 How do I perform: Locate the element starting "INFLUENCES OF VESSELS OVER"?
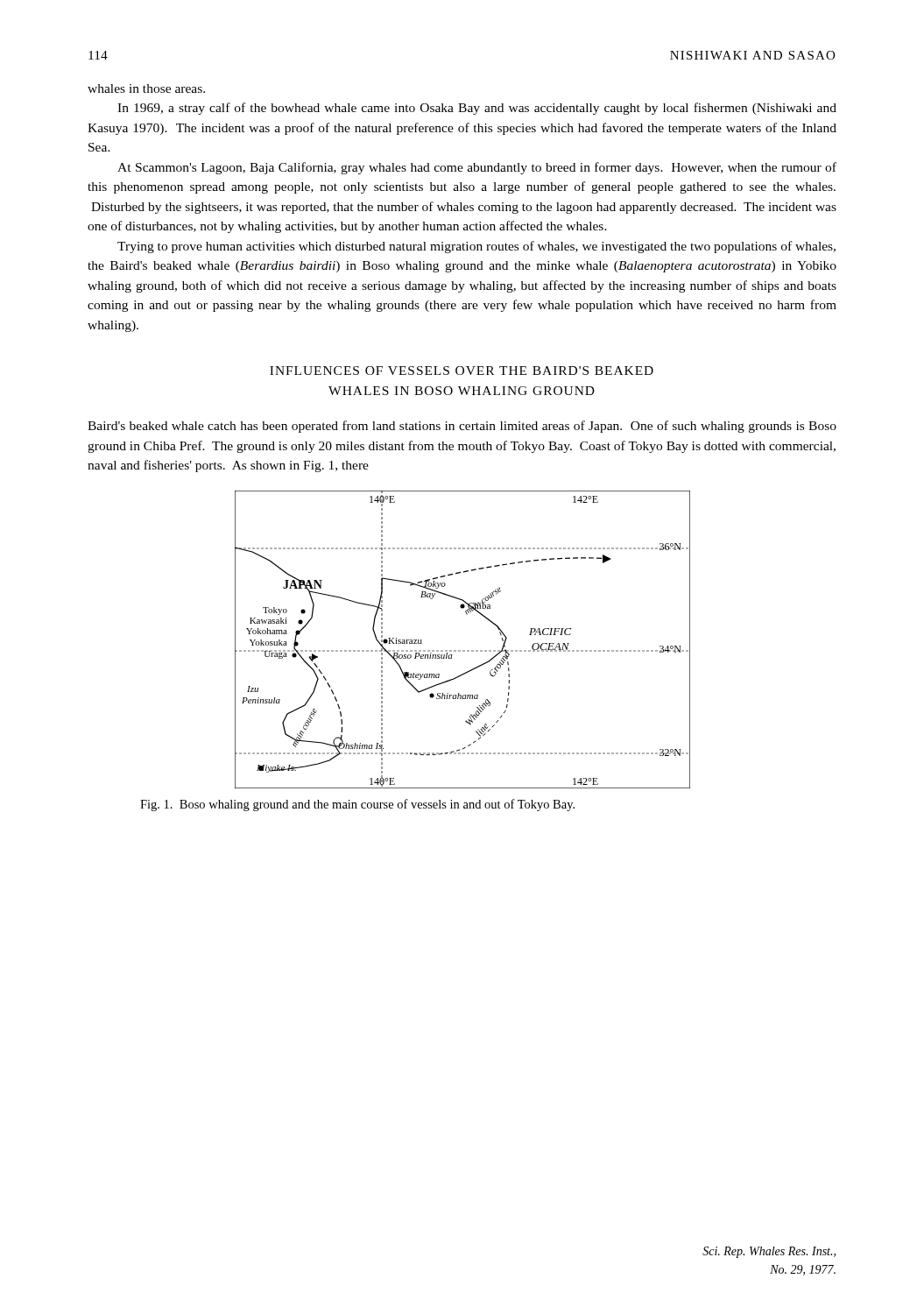point(462,380)
